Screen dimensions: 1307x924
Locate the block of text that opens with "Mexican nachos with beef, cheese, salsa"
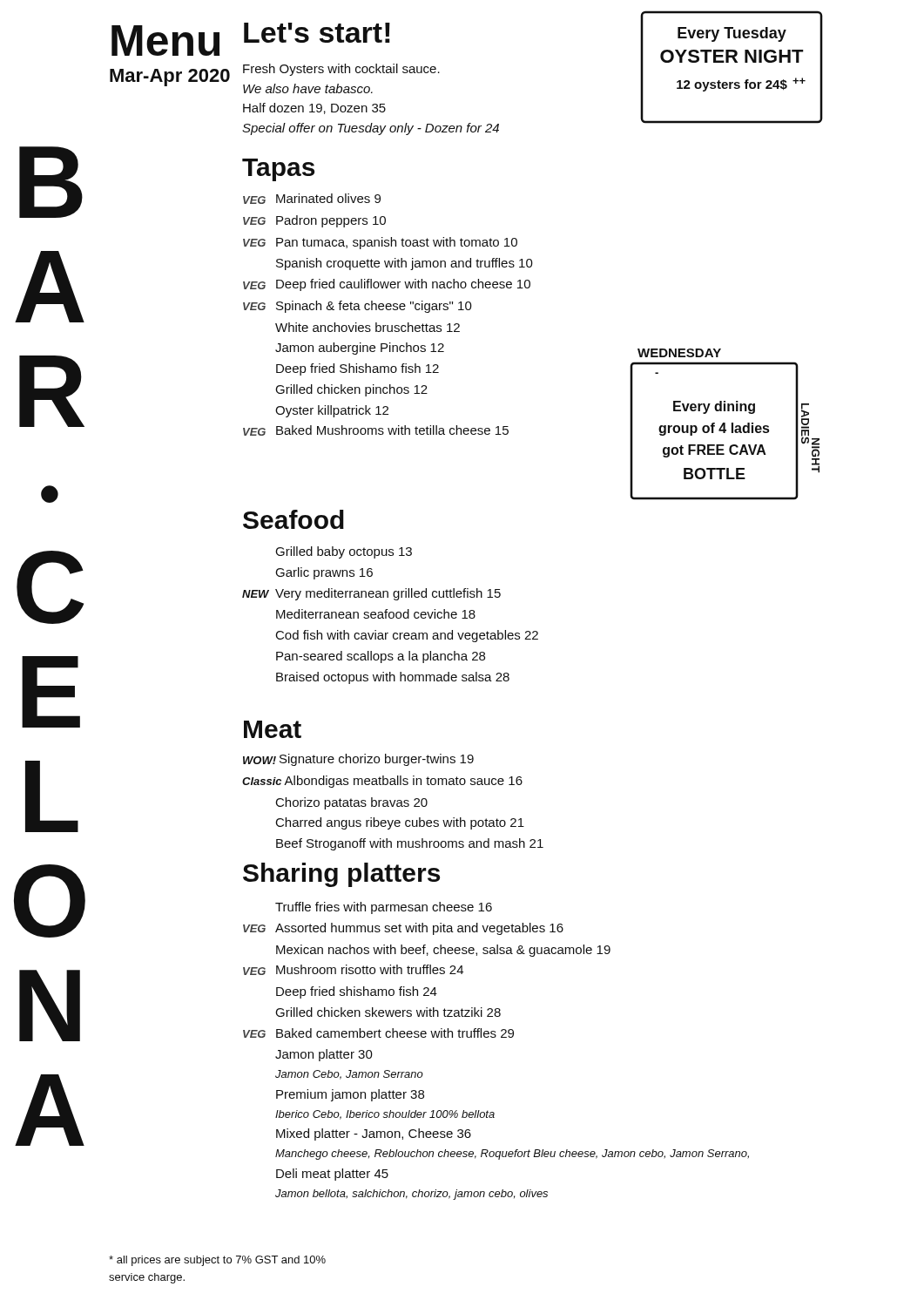tap(443, 949)
